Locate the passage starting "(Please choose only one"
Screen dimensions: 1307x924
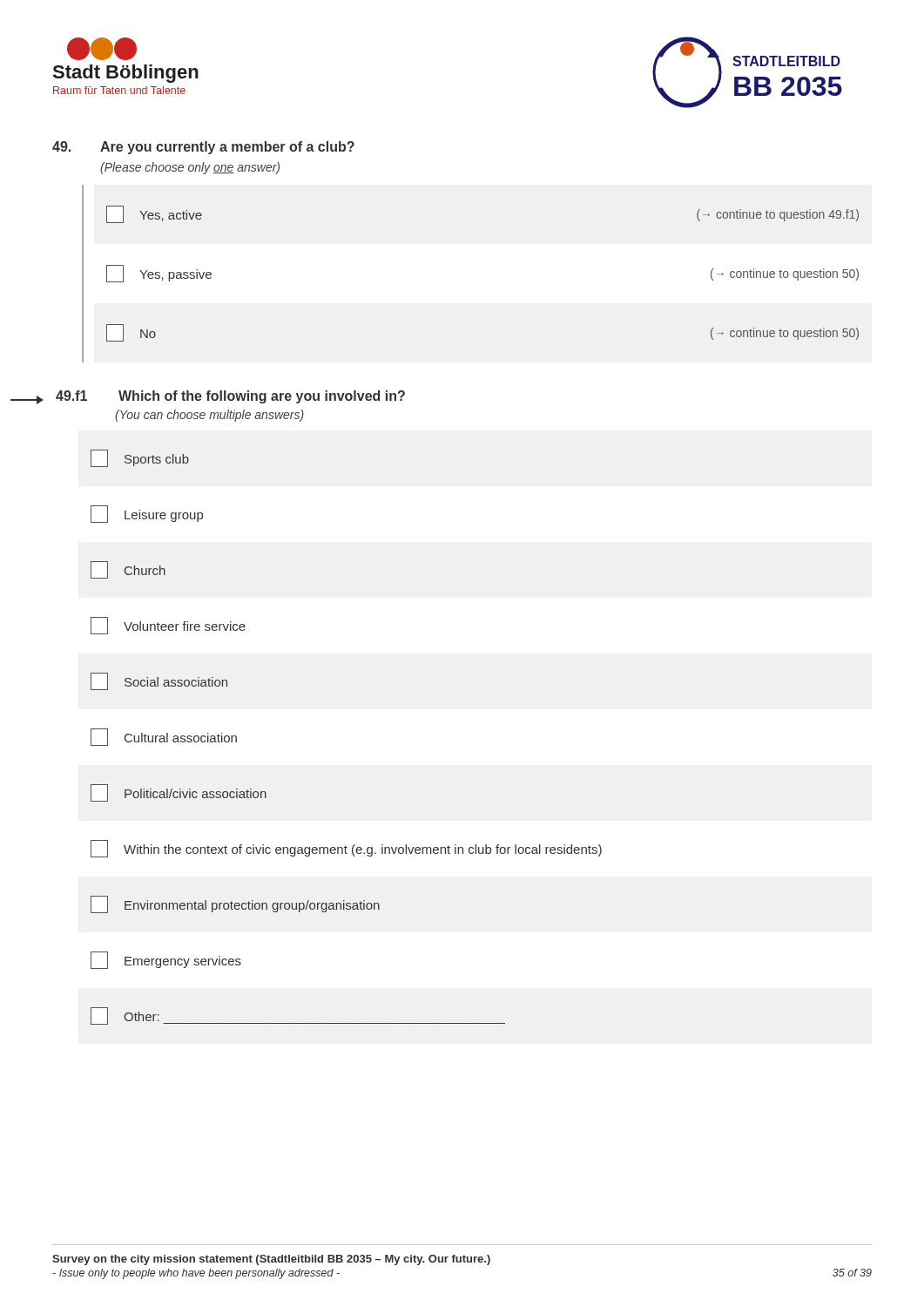click(190, 167)
